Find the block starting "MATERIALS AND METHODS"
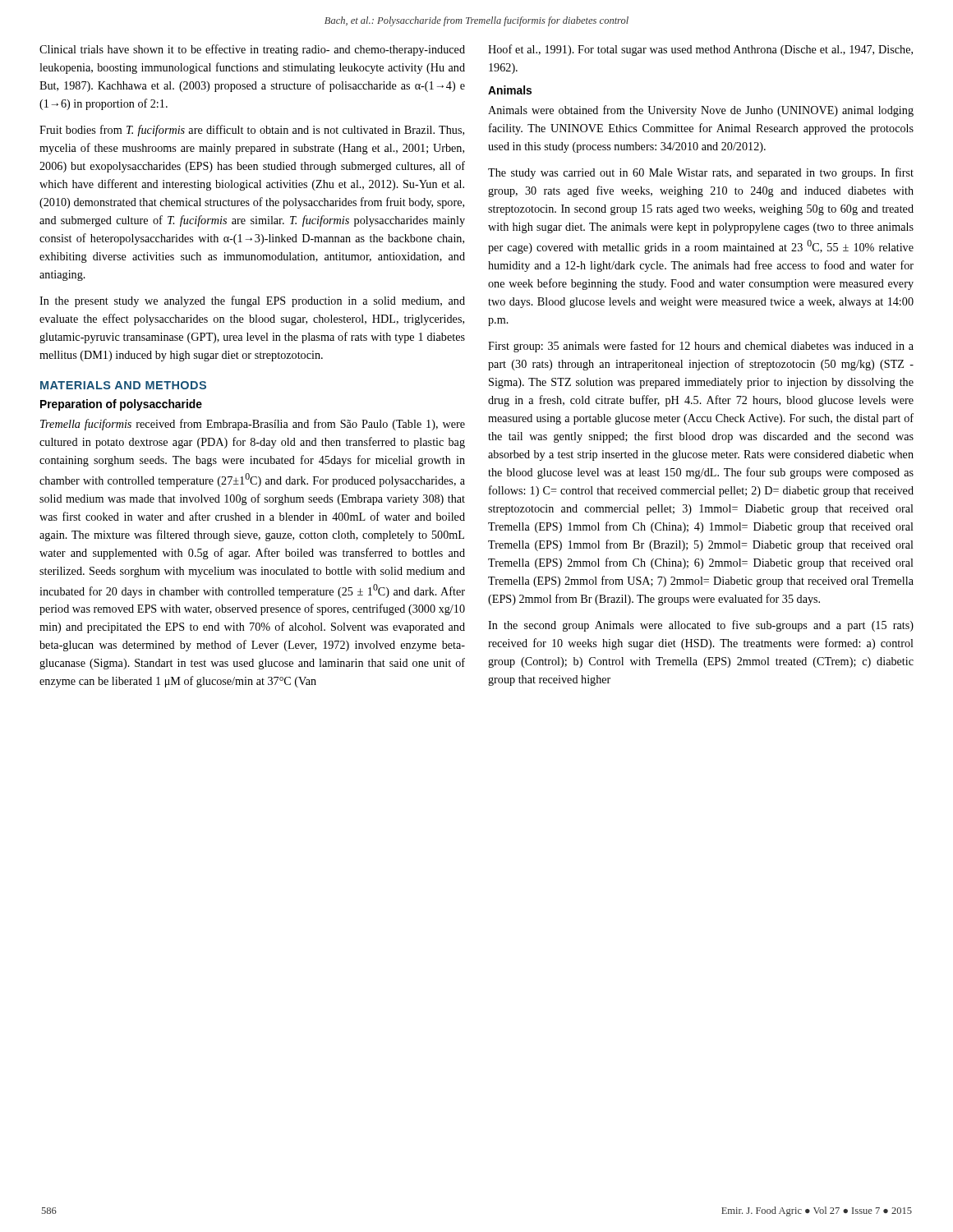This screenshot has width=953, height=1232. [x=123, y=385]
